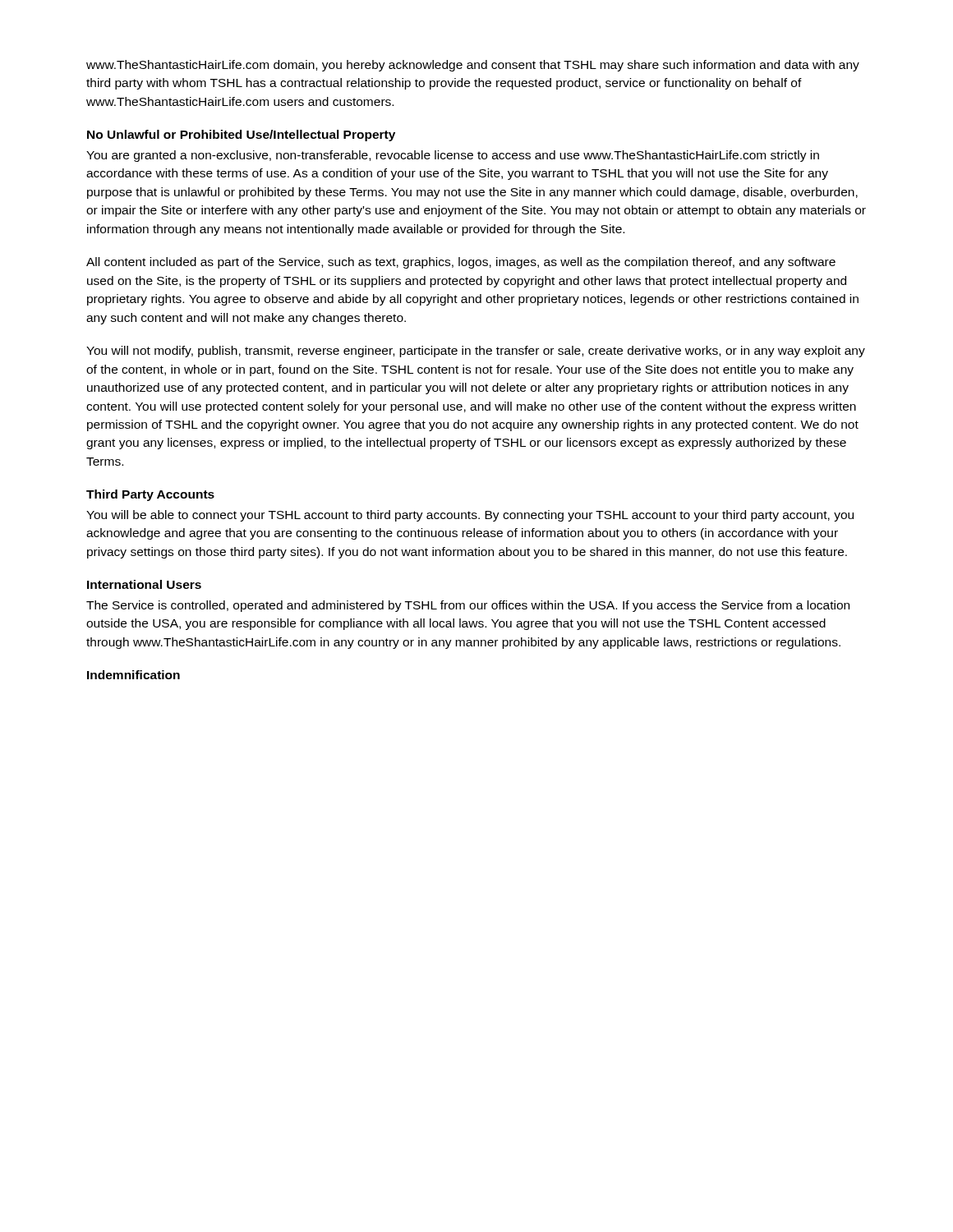Find the text starting "Third Party Accounts"
The height and width of the screenshot is (1232, 953).
pos(150,494)
